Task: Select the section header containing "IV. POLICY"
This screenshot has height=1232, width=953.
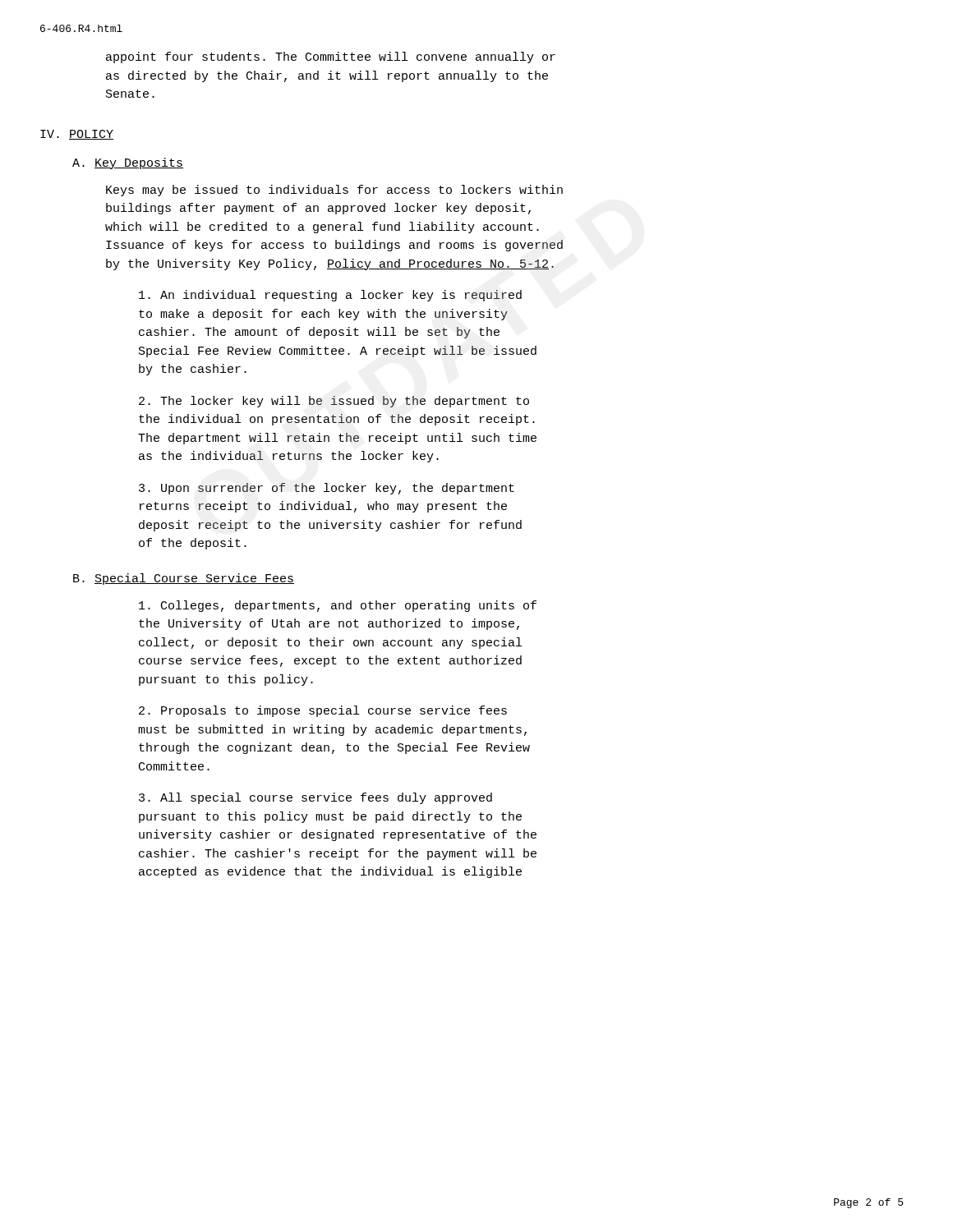Action: (x=76, y=135)
